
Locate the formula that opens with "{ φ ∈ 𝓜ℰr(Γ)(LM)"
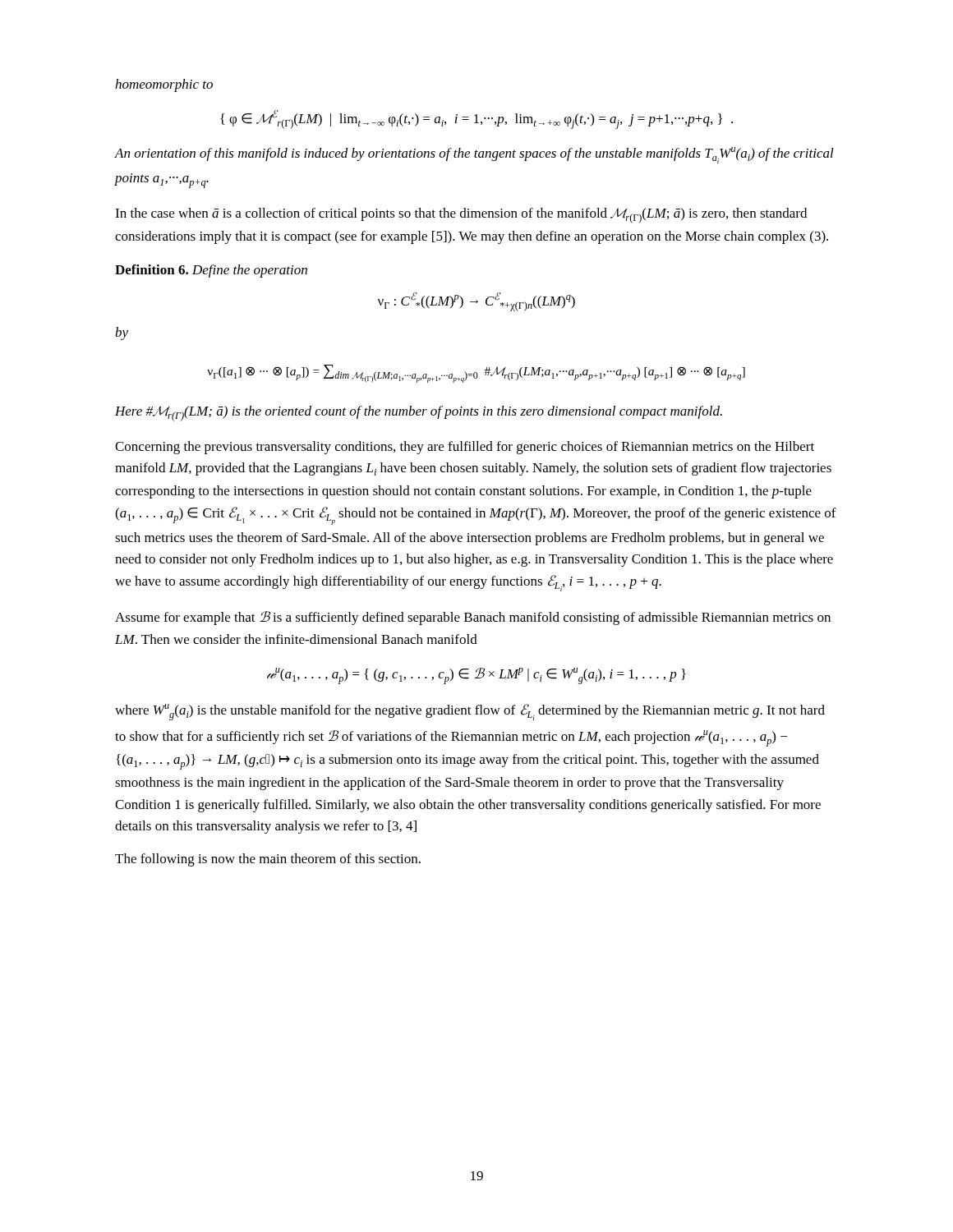point(476,119)
